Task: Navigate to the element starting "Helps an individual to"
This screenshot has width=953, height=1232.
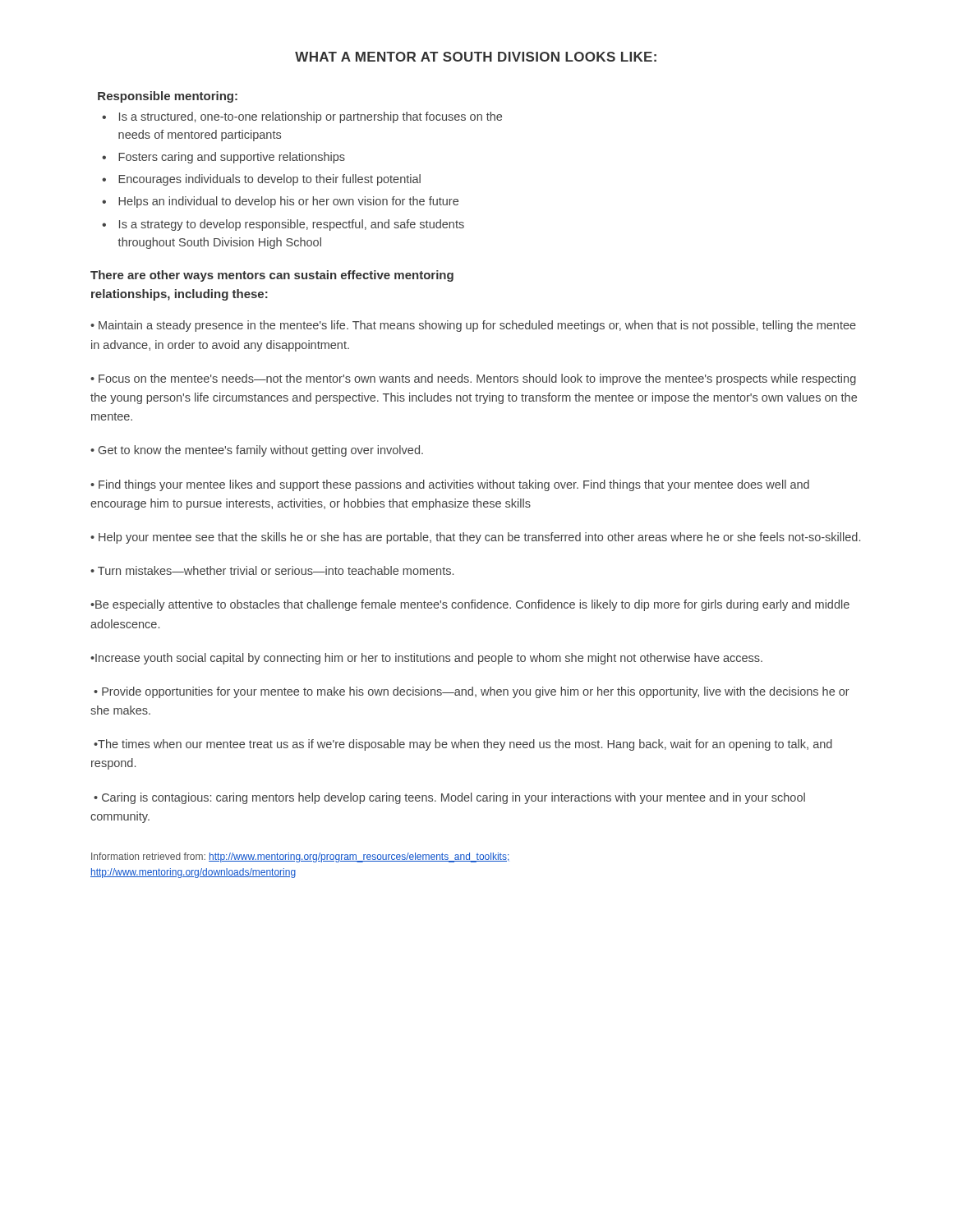Action: pyautogui.click(x=289, y=201)
